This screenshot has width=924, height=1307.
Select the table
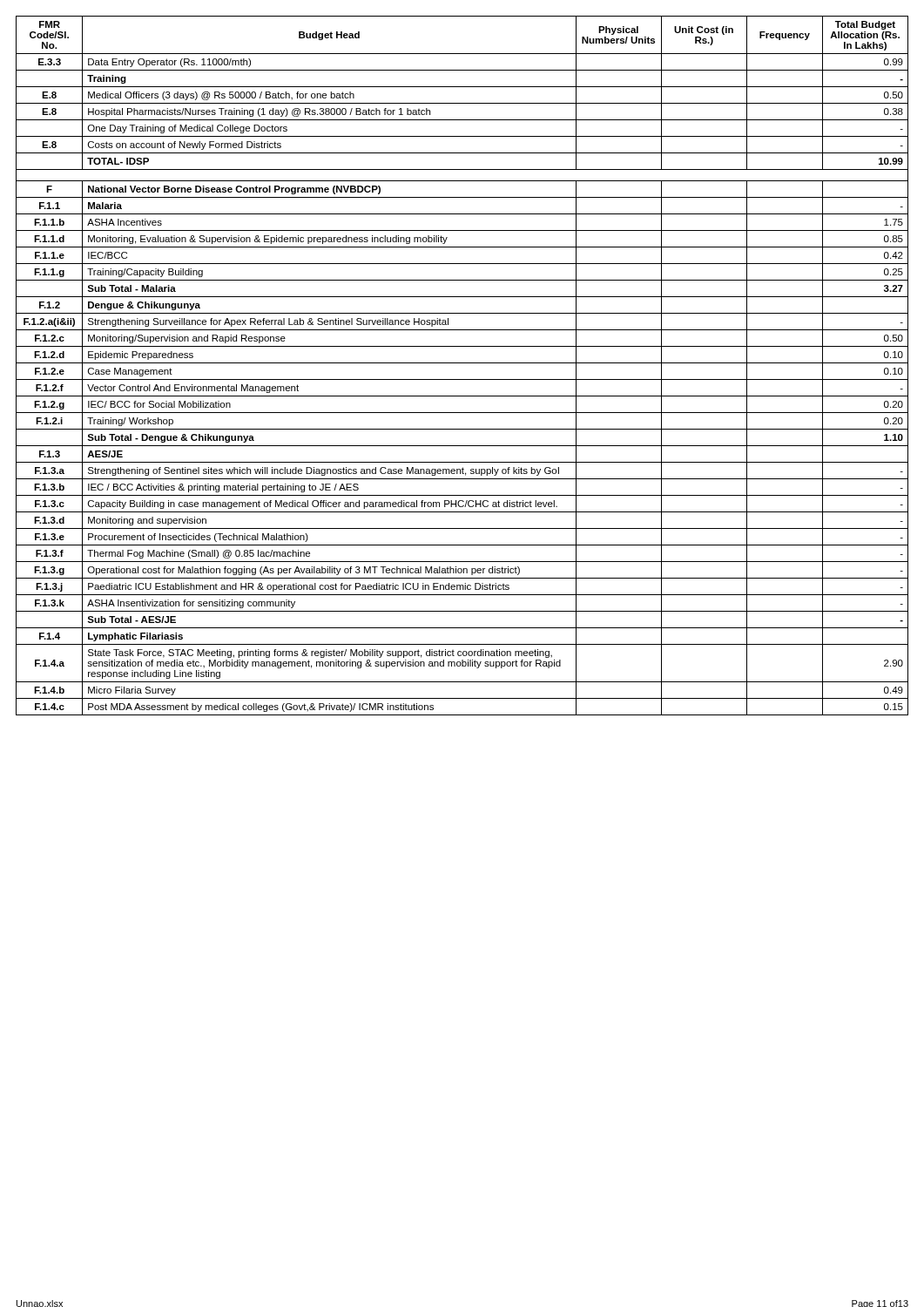point(462,366)
